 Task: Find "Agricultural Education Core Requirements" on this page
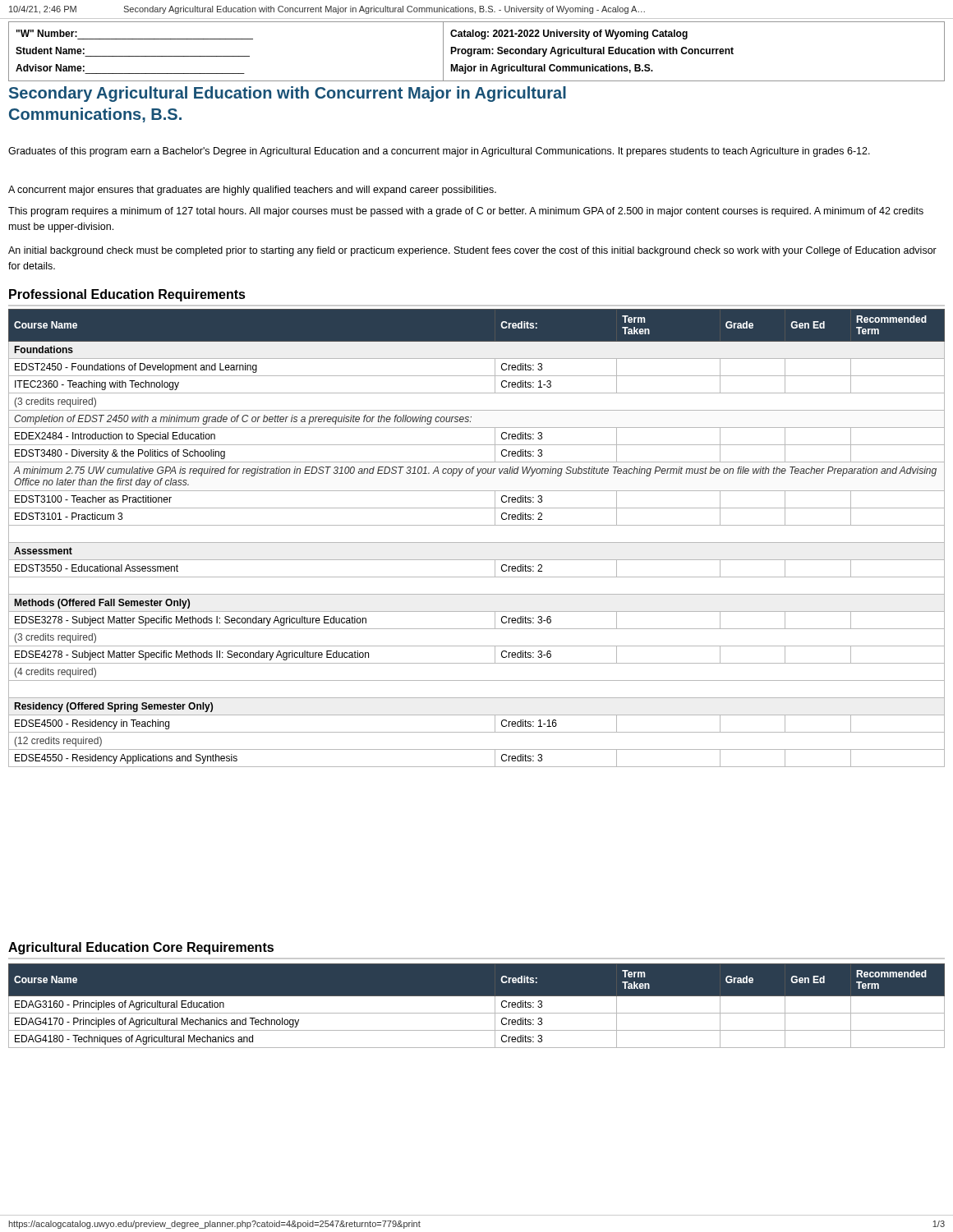click(141, 947)
